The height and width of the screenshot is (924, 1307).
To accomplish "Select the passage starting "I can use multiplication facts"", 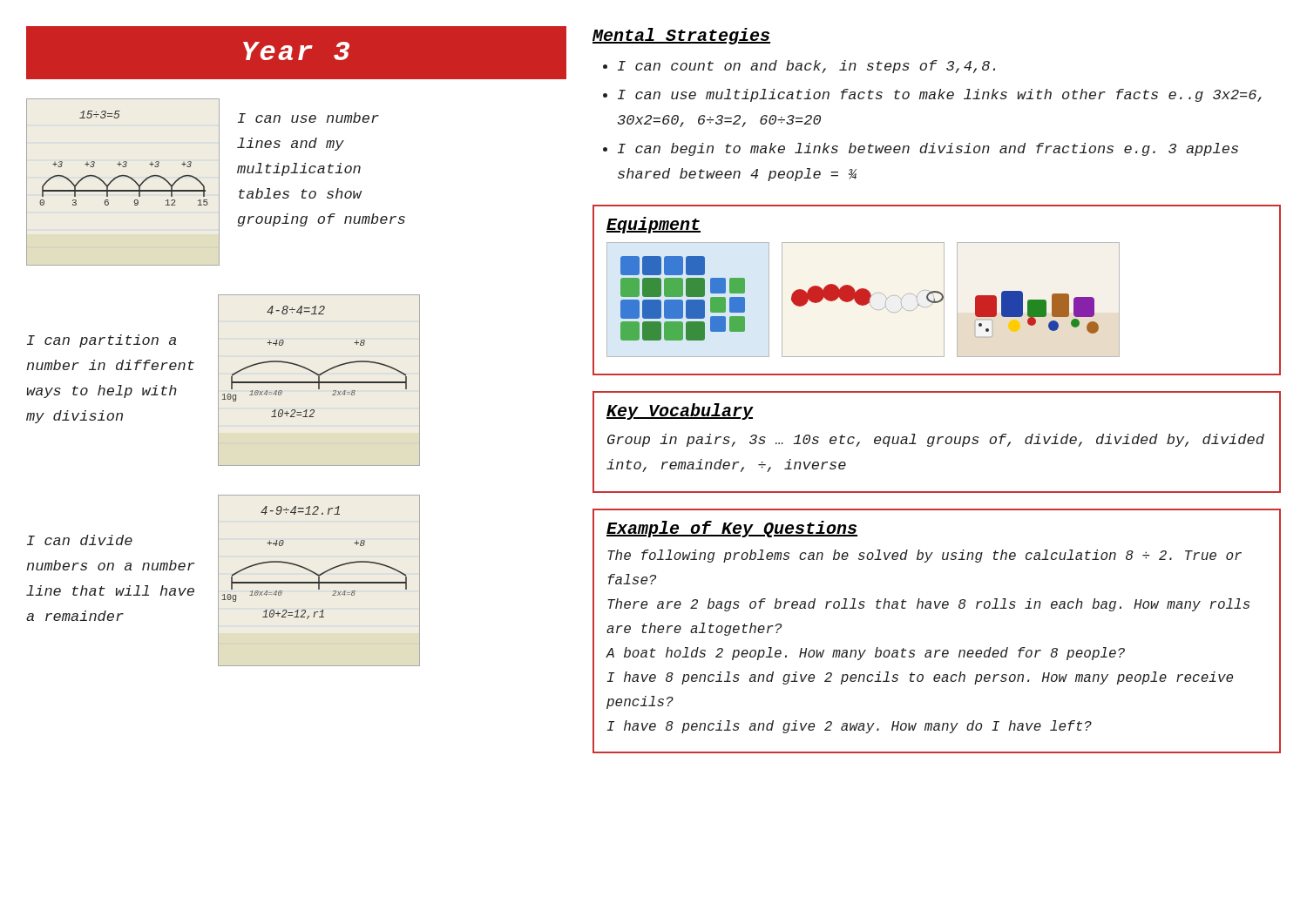I will [941, 108].
